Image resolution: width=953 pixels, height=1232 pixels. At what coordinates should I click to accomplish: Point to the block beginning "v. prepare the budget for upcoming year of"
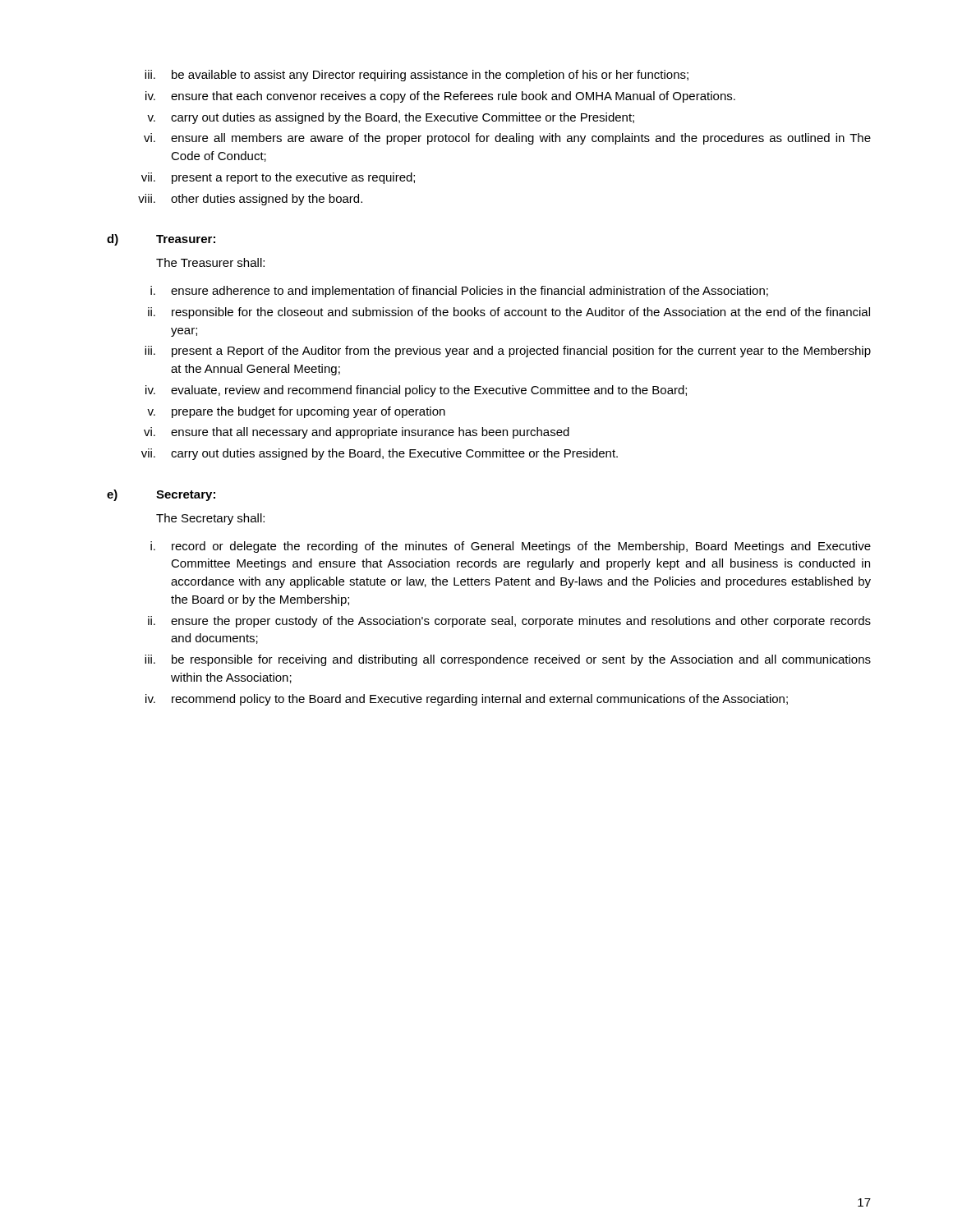coord(296,412)
